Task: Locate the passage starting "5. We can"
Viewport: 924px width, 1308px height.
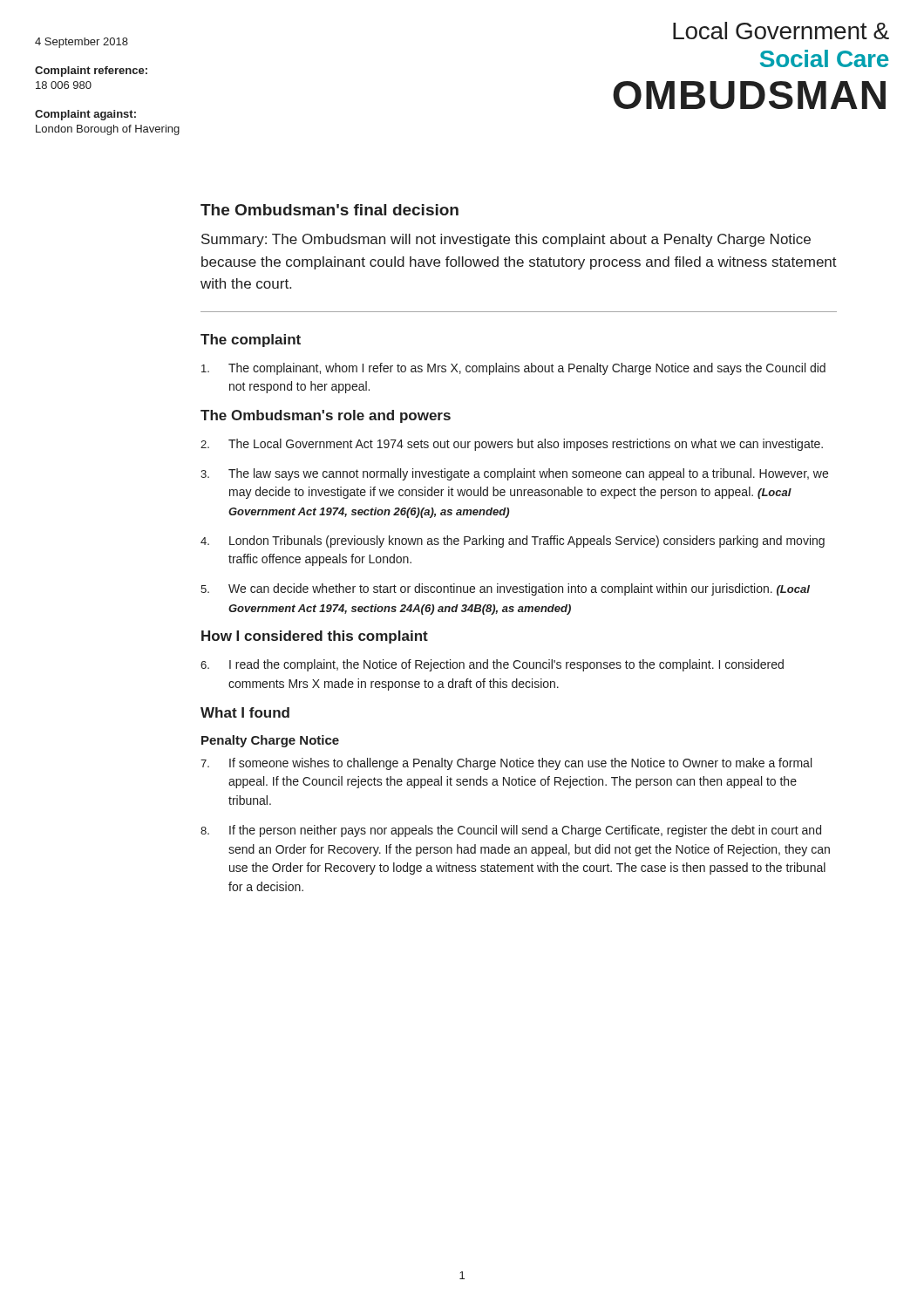Action: coord(519,599)
